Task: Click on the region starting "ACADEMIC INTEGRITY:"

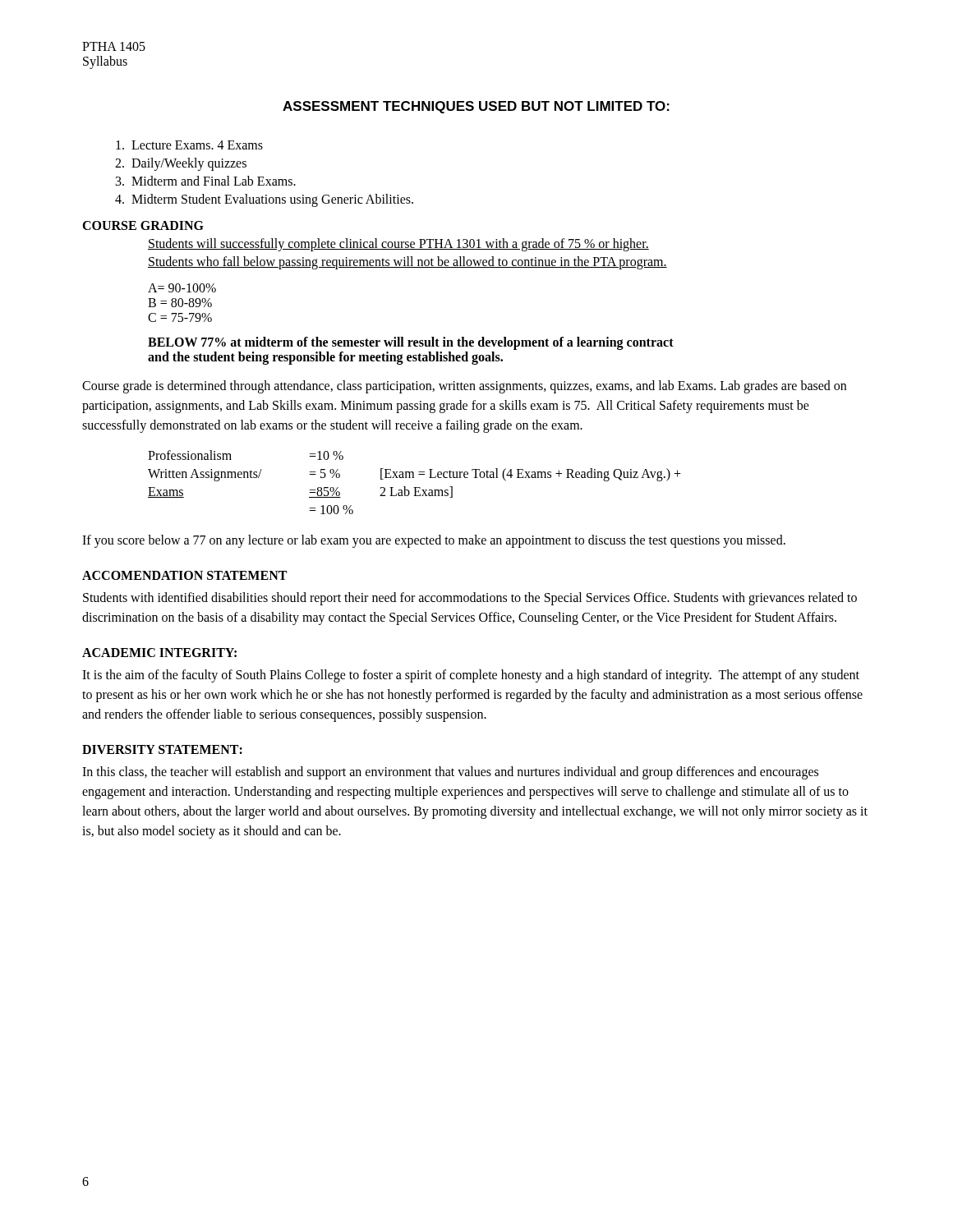Action: 160,653
